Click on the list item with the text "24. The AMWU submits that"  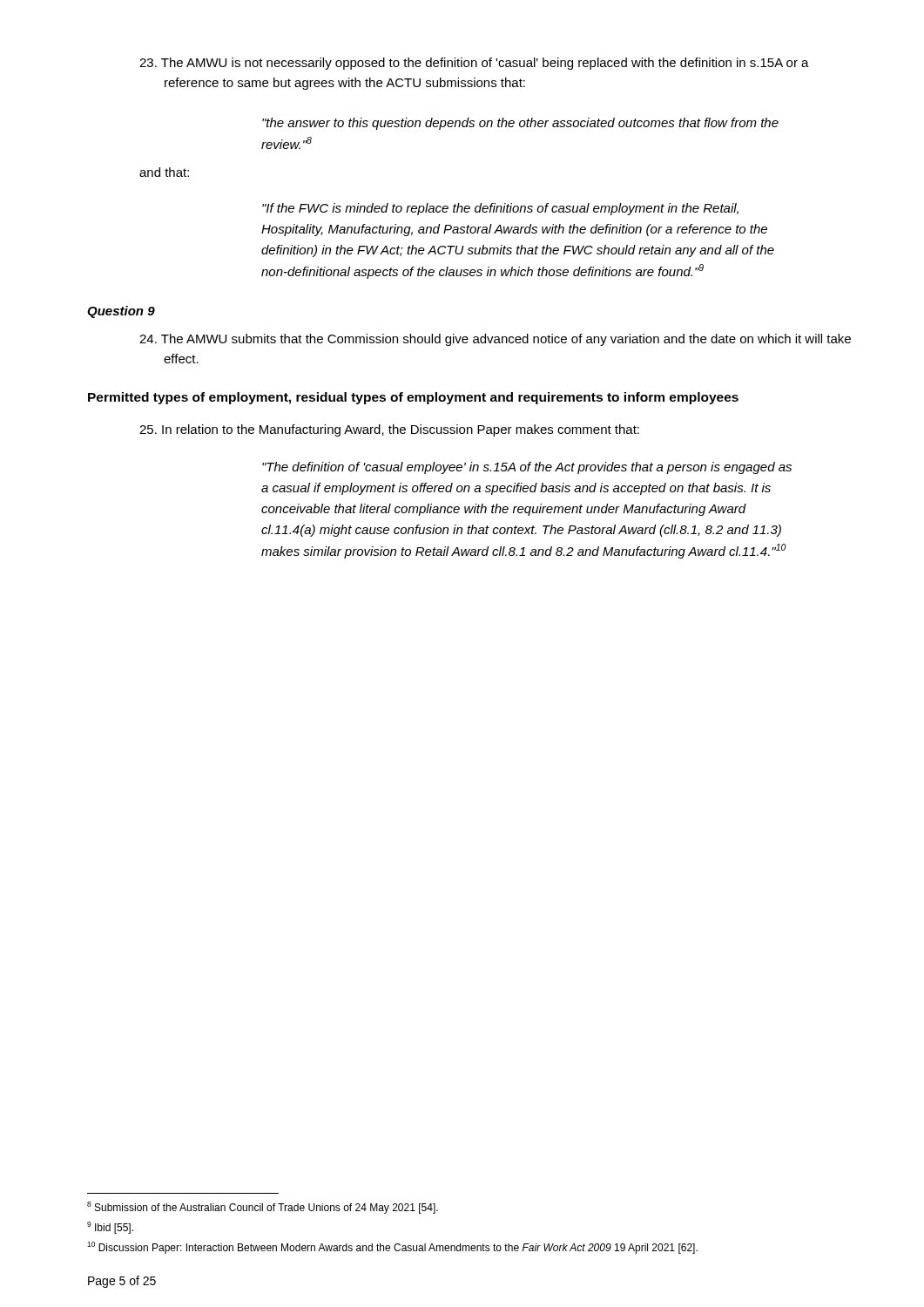click(497, 349)
